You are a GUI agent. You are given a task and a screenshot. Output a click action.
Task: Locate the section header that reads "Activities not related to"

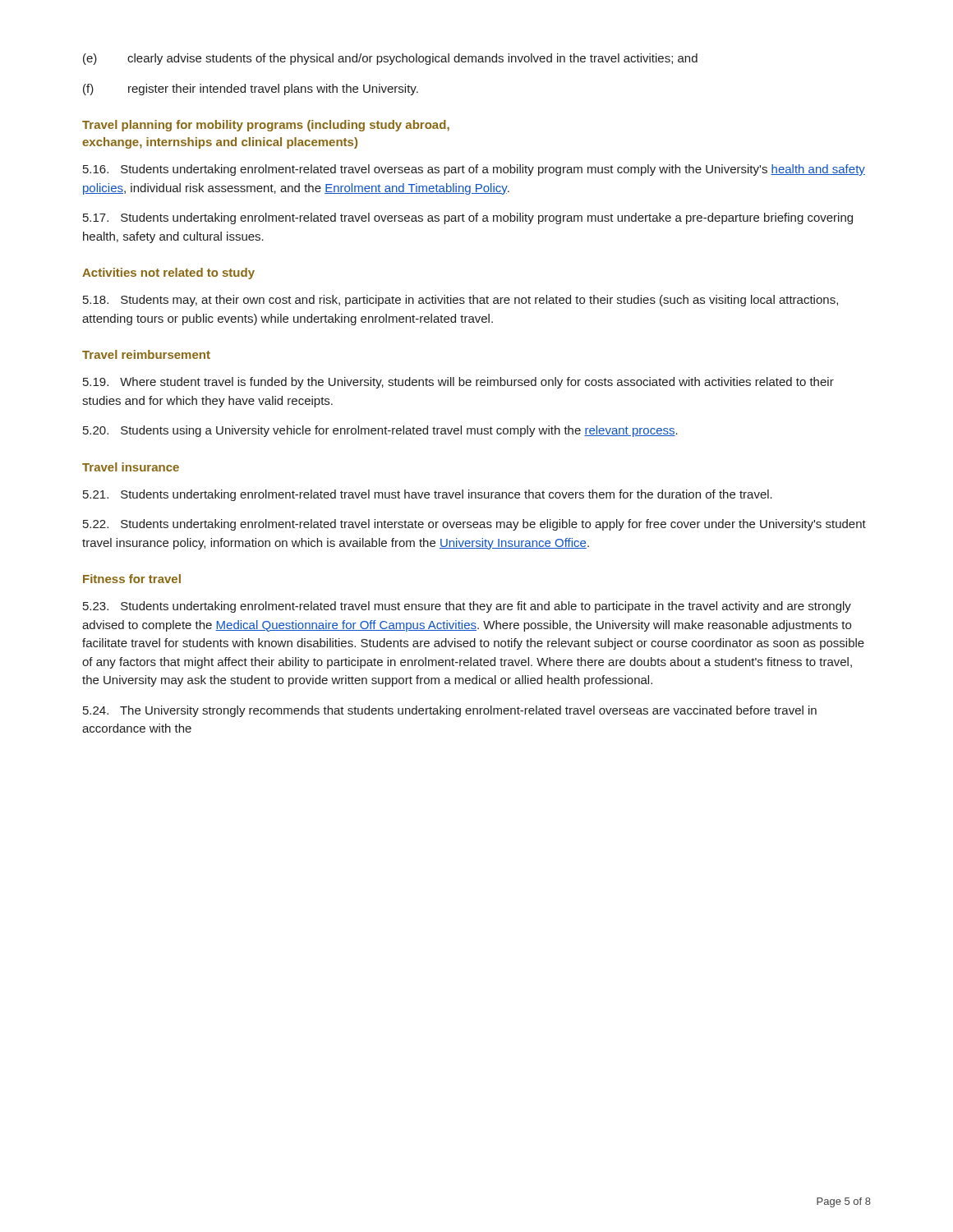(168, 272)
